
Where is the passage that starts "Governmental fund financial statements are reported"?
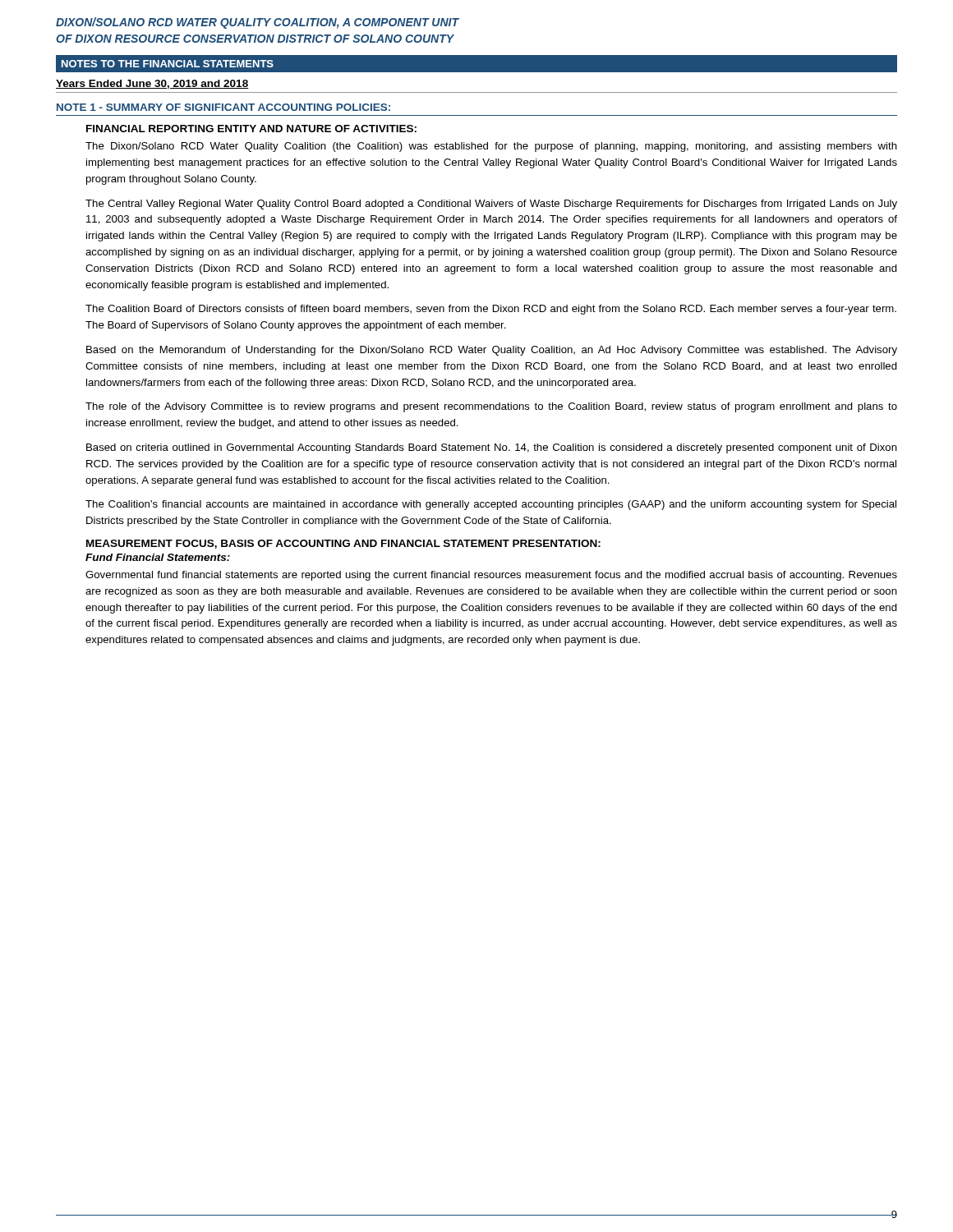(491, 607)
